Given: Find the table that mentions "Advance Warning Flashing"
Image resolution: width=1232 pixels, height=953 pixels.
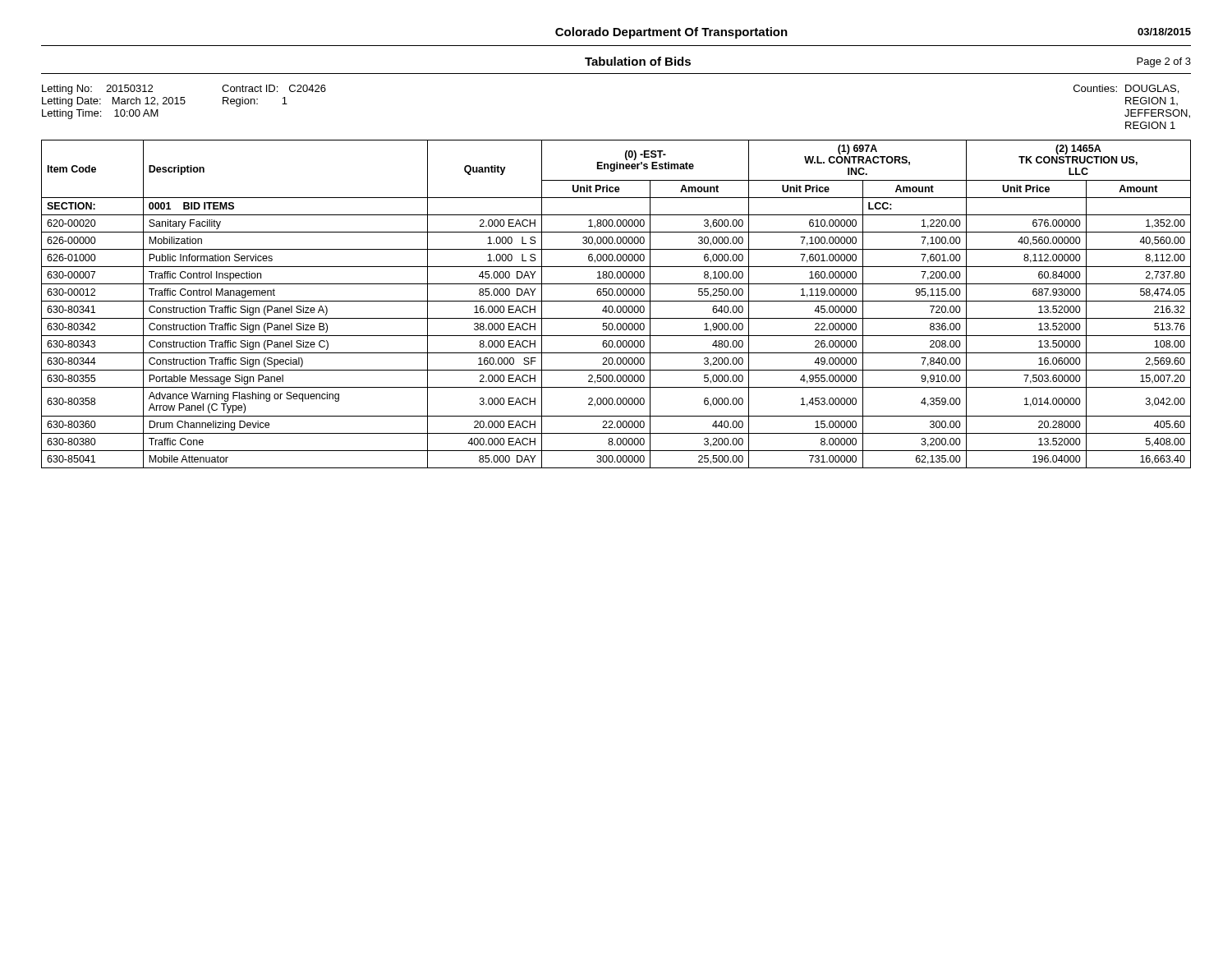Looking at the screenshot, I should 616,304.
